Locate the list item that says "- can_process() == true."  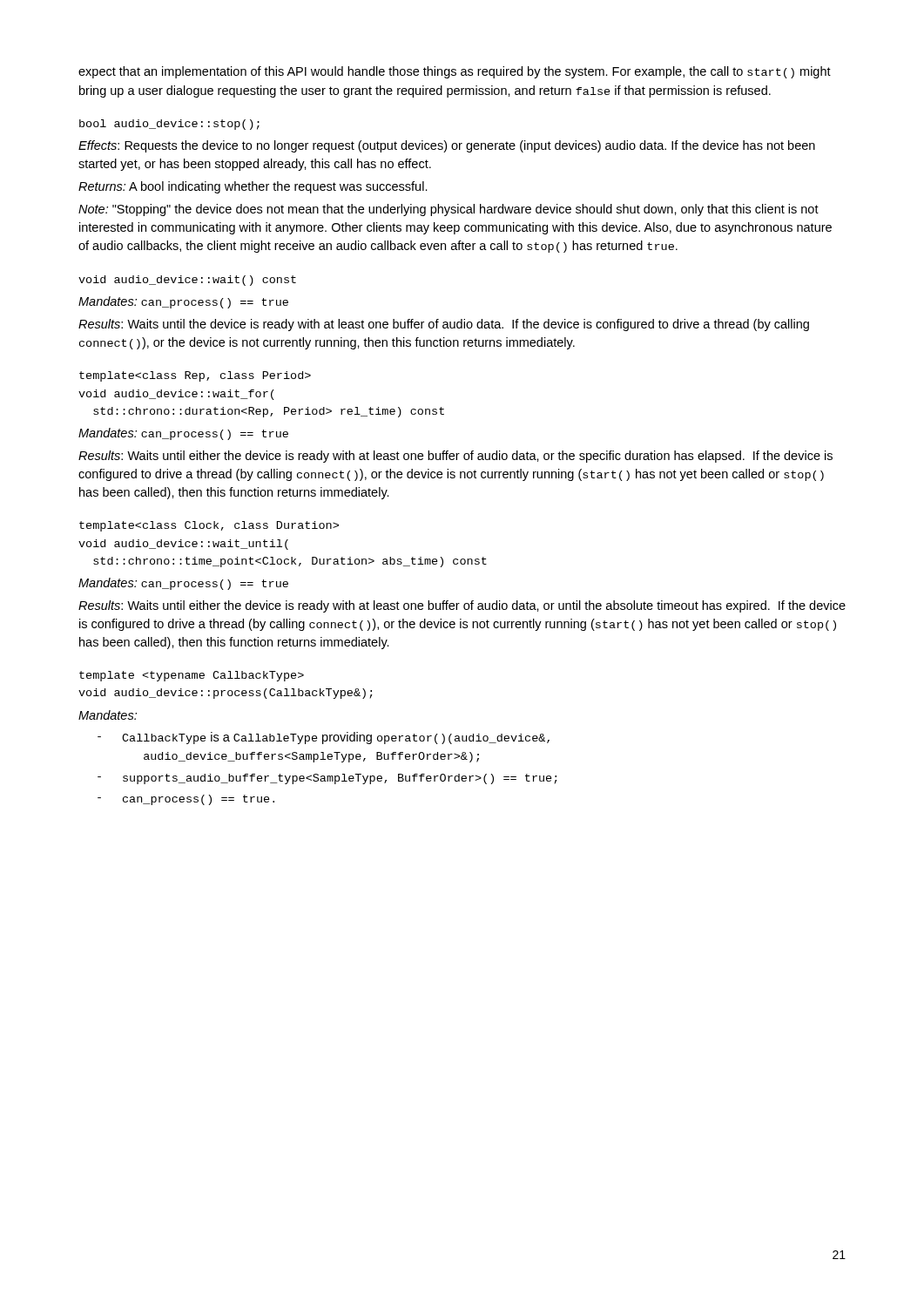186,799
